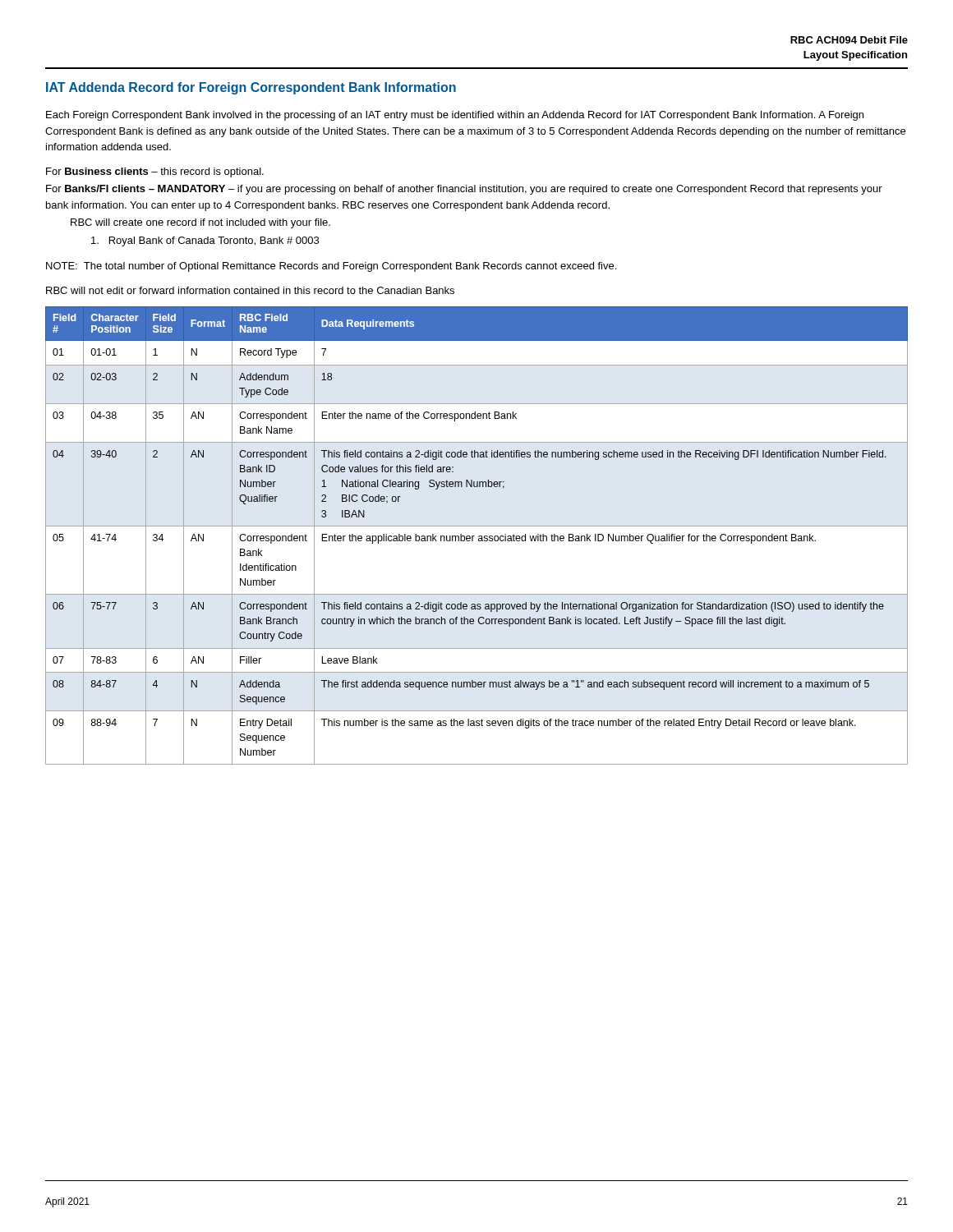Point to the block beginning "For Banks/FI clients – MANDATORY – if you"
The width and height of the screenshot is (953, 1232).
click(464, 197)
